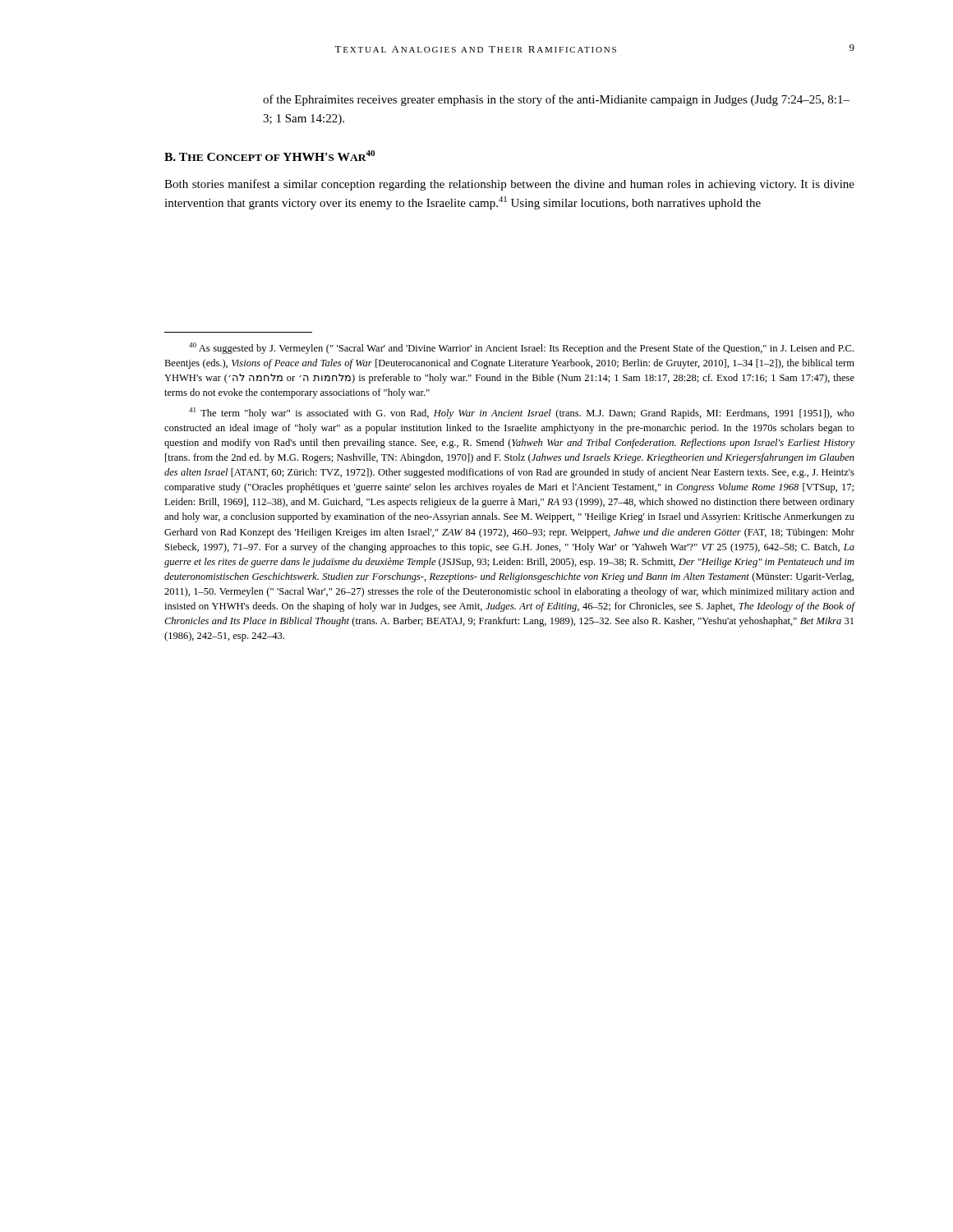Point to the region starting "40 As suggested by J. Vermeylen (" 'Sacral"

pos(509,370)
